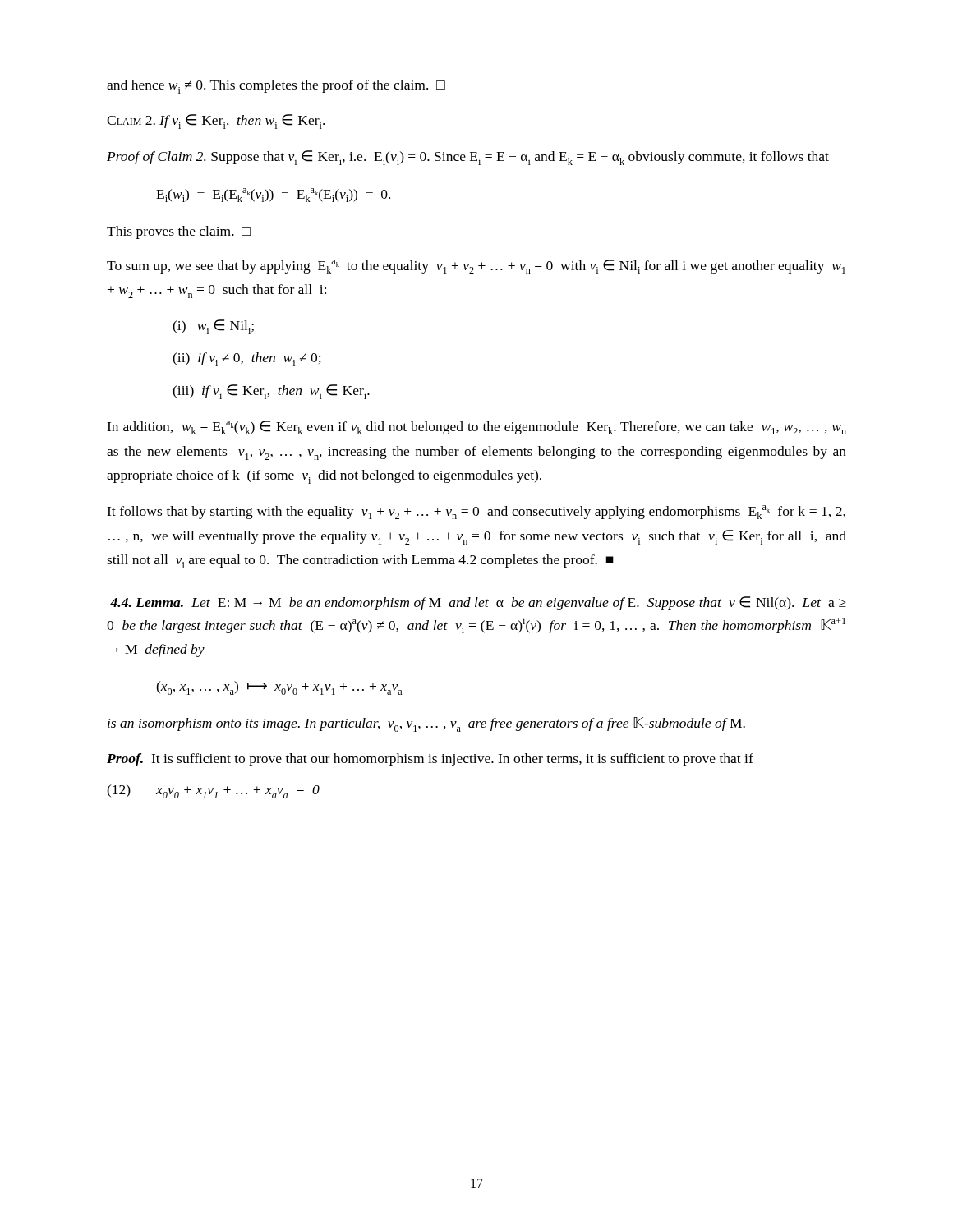Find the block on this page that starts "Proof. It is sufficient"
953x1232 pixels.
(x=476, y=759)
